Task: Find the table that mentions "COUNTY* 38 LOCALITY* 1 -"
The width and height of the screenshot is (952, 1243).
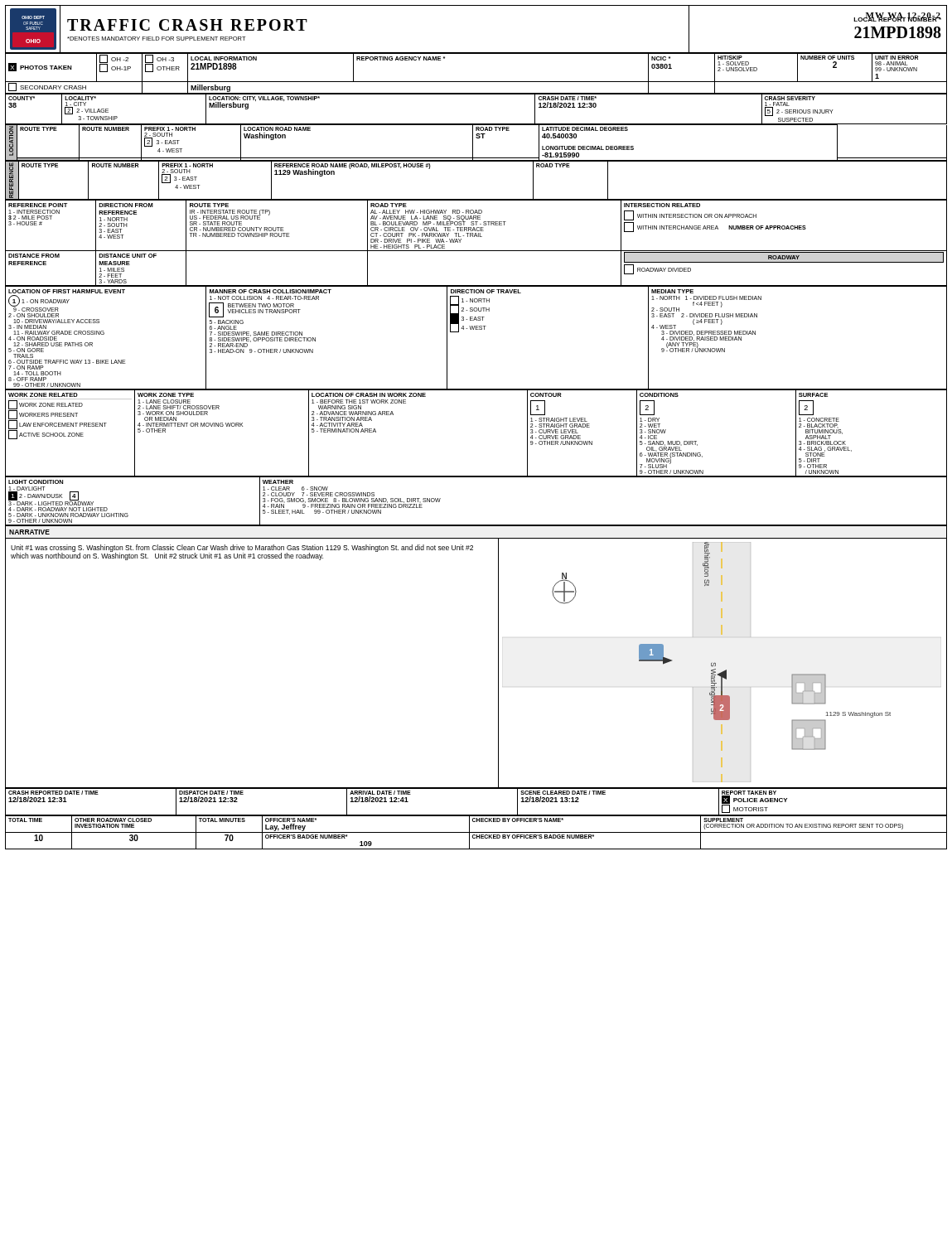Action: (x=476, y=109)
